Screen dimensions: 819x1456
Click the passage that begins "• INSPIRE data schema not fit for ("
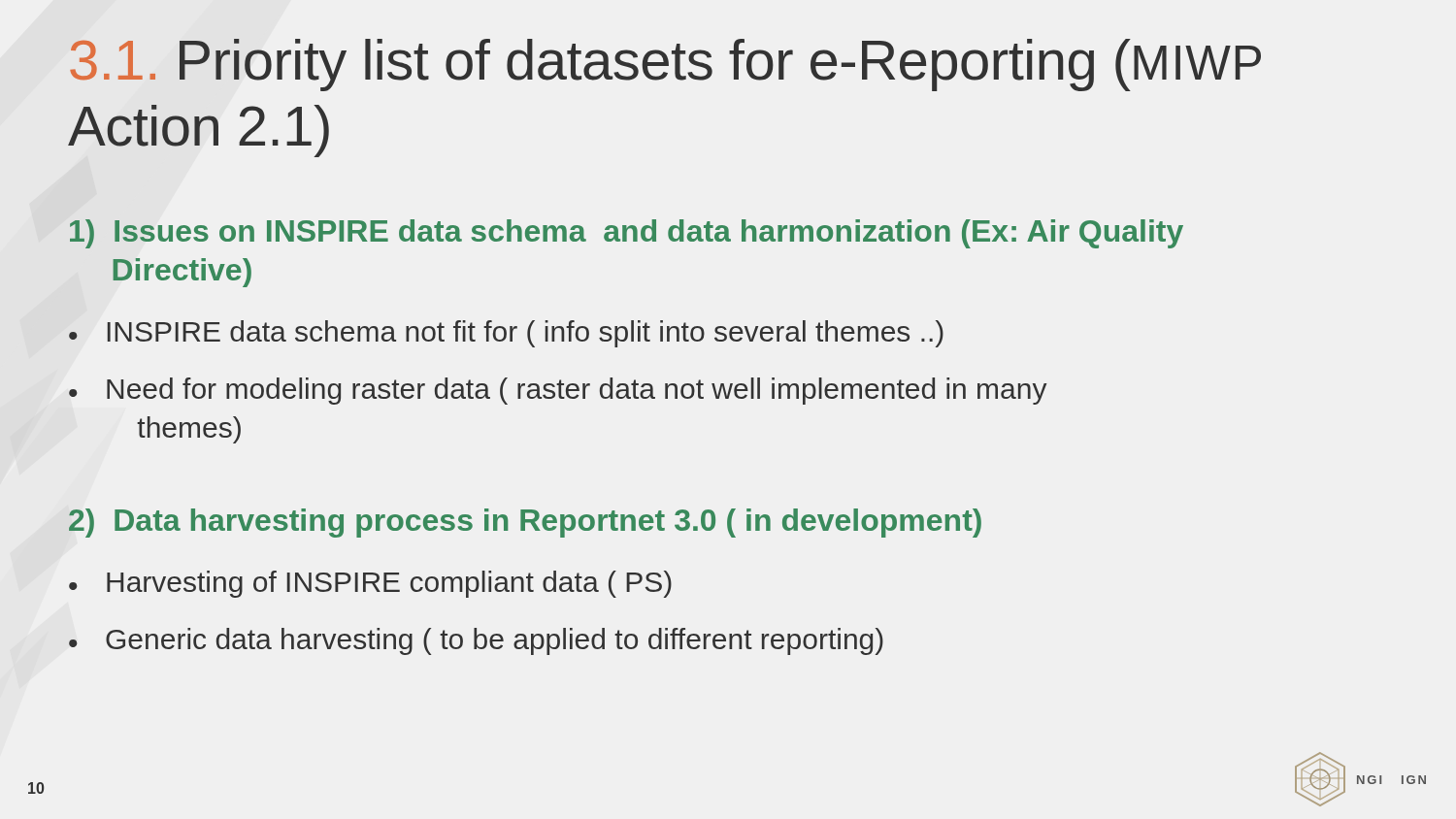pos(506,334)
